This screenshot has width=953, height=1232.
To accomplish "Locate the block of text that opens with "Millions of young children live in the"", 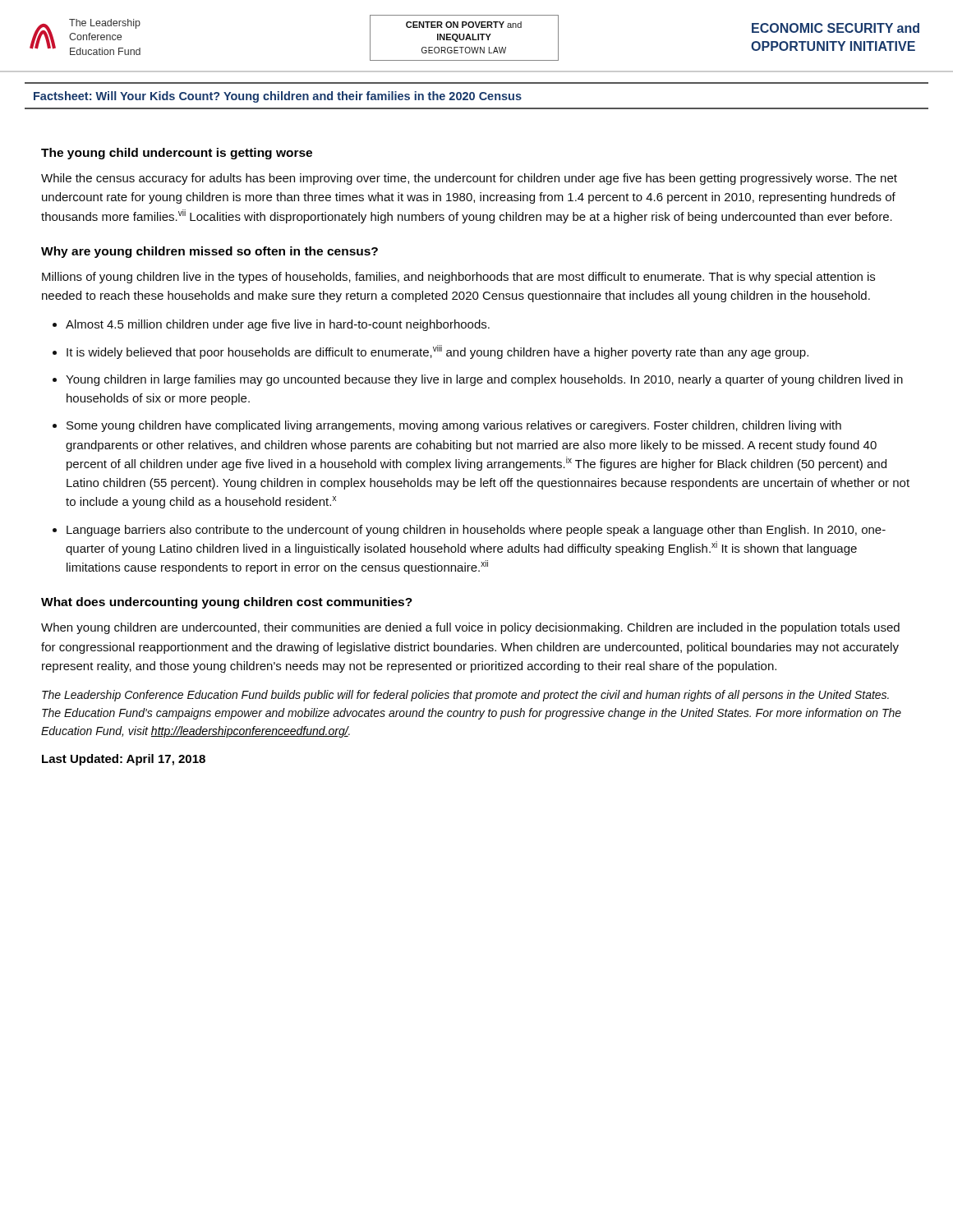I will 458,286.
